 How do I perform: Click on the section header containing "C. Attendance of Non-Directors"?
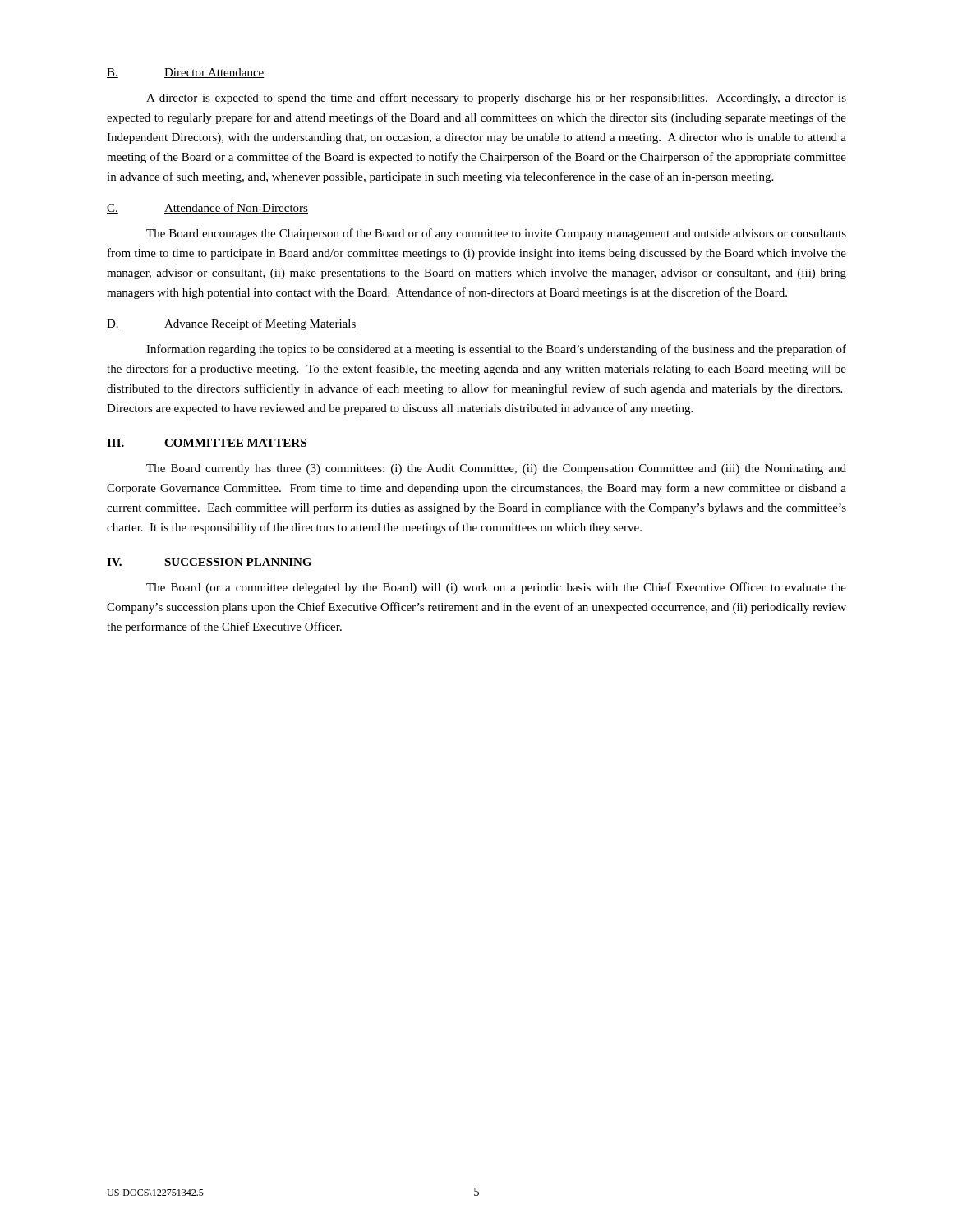click(207, 208)
